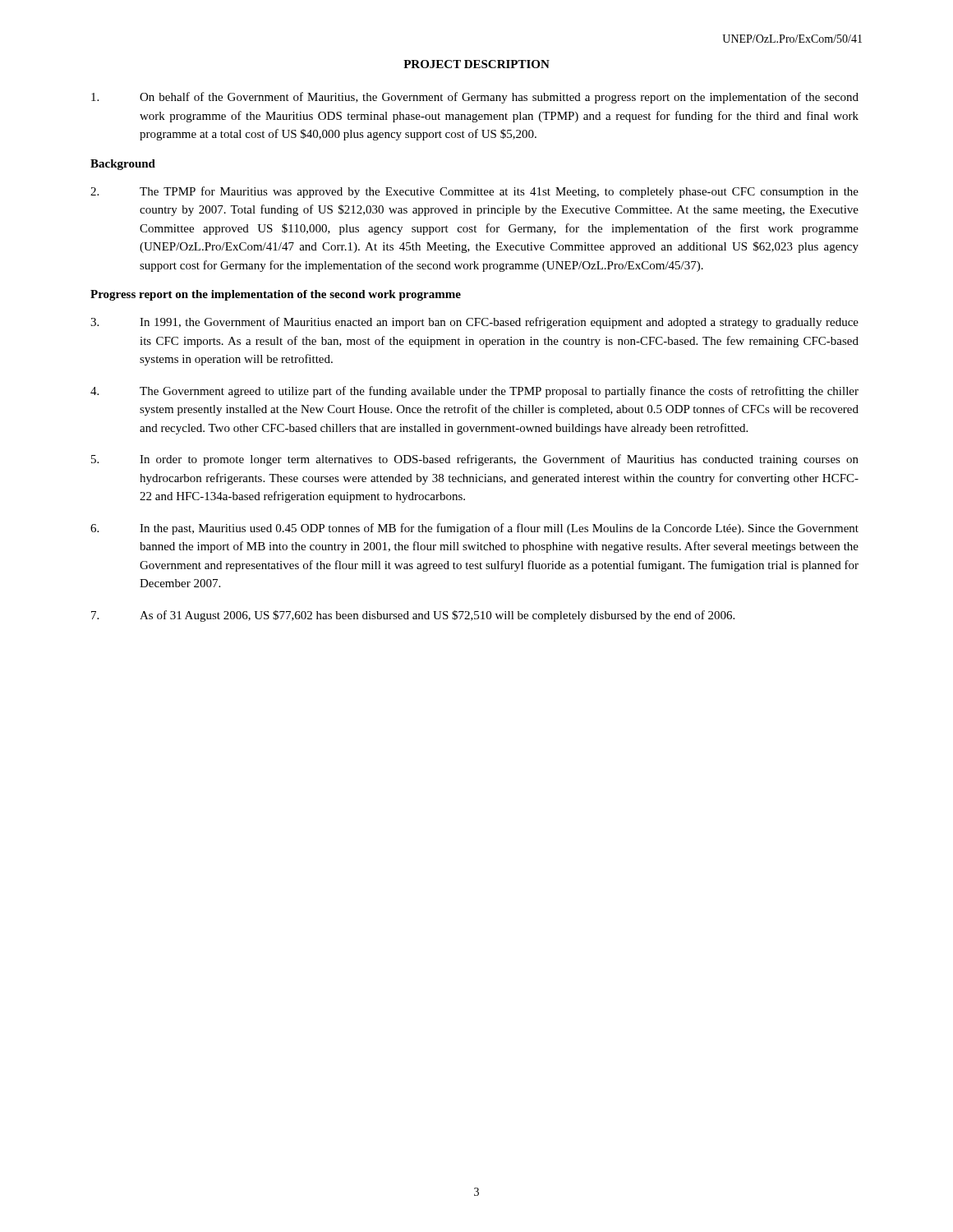953x1232 pixels.
Task: Point to the text block starting "In the past,"
Action: (474, 556)
